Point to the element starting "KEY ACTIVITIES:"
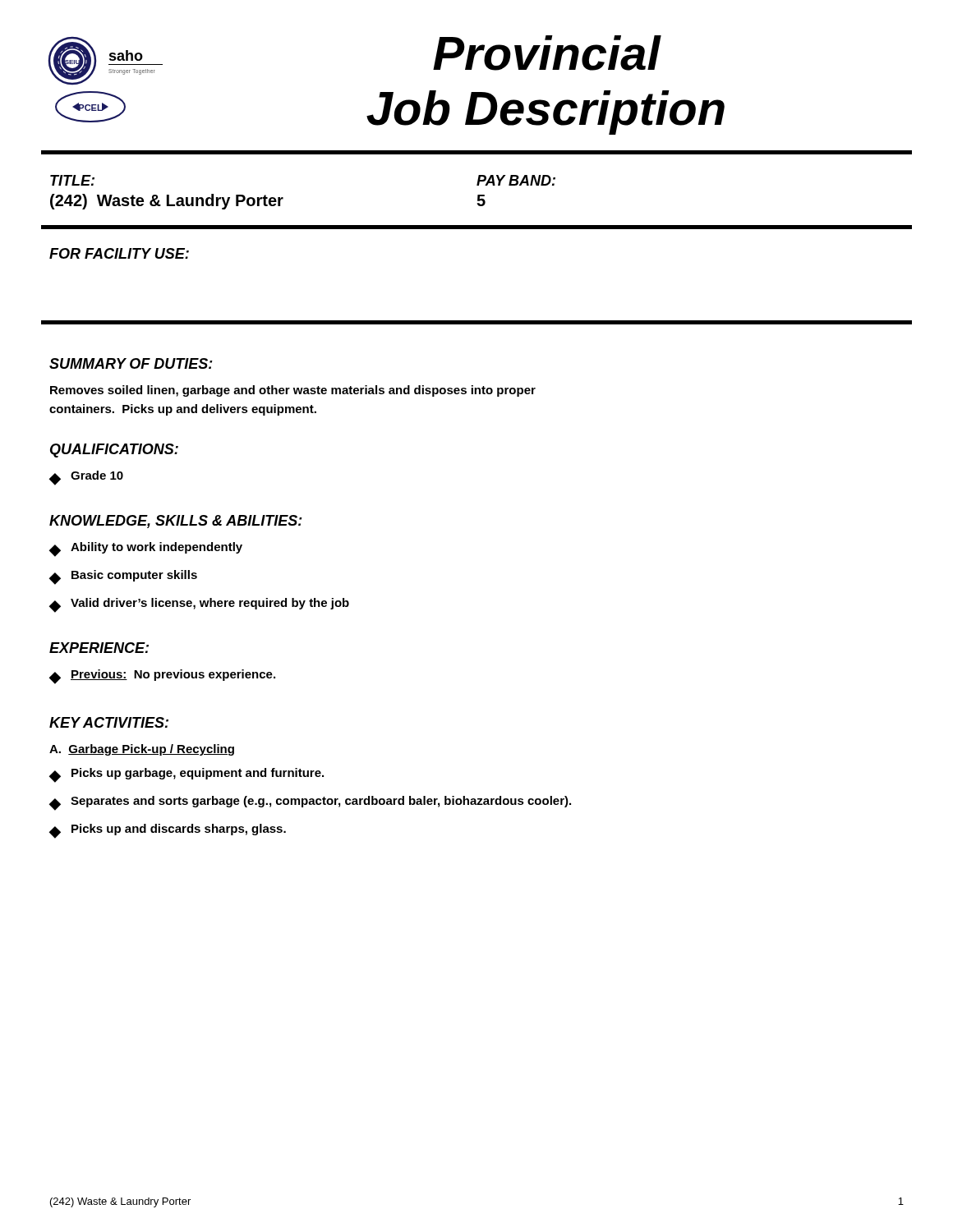 [x=109, y=723]
